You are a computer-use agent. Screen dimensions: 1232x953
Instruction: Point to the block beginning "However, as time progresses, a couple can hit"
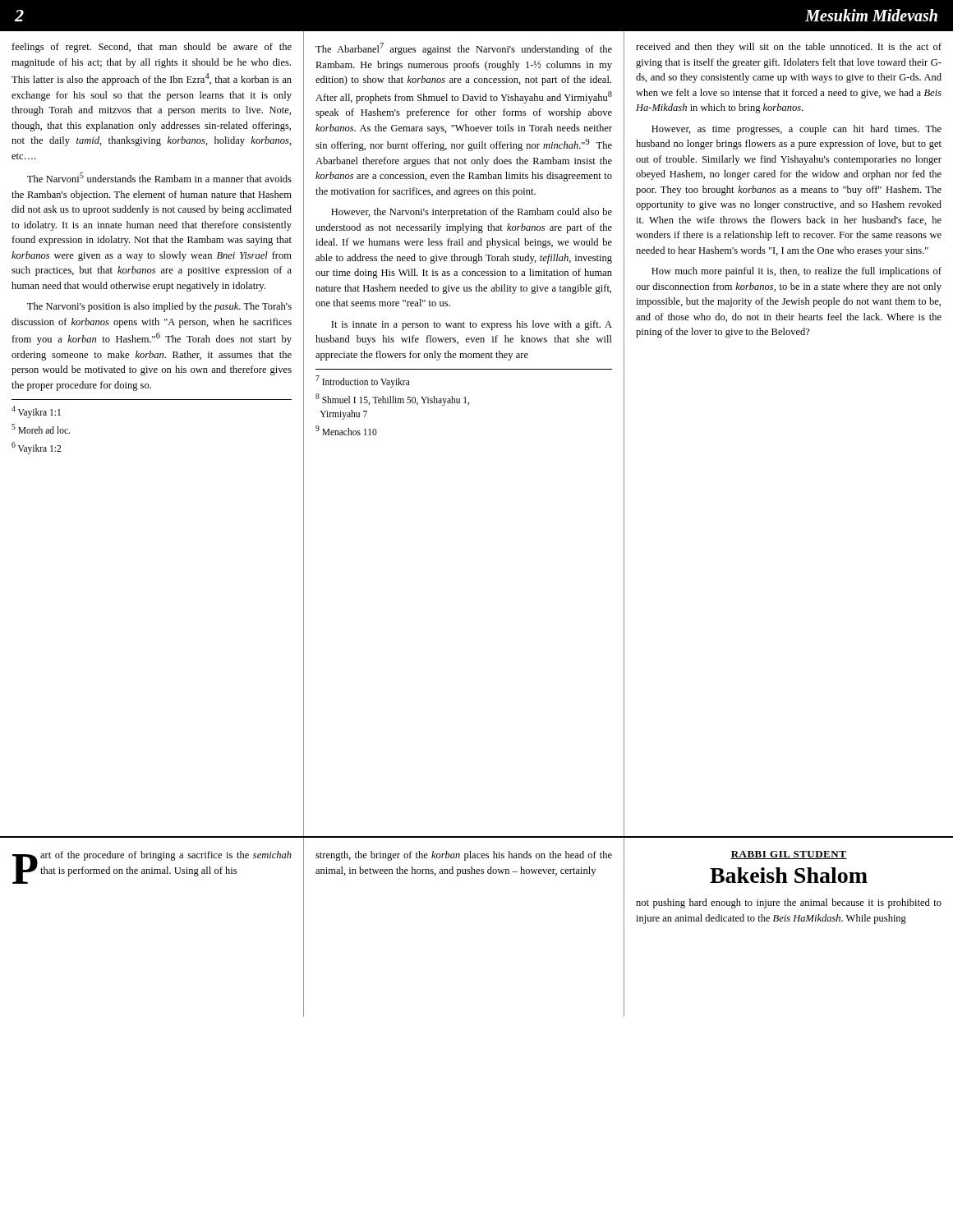789,189
